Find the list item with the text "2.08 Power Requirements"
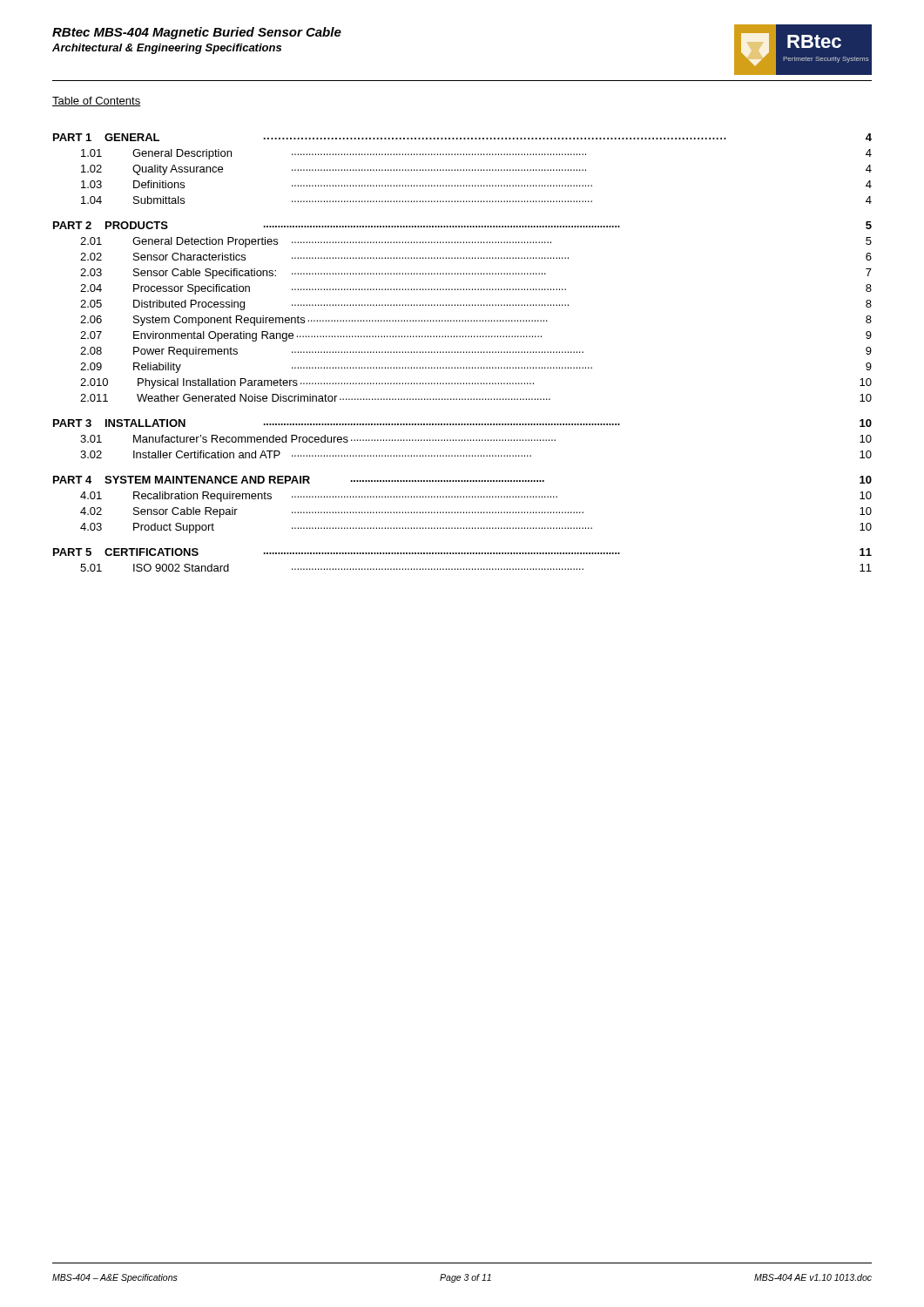The image size is (924, 1307). pyautogui.click(x=462, y=351)
